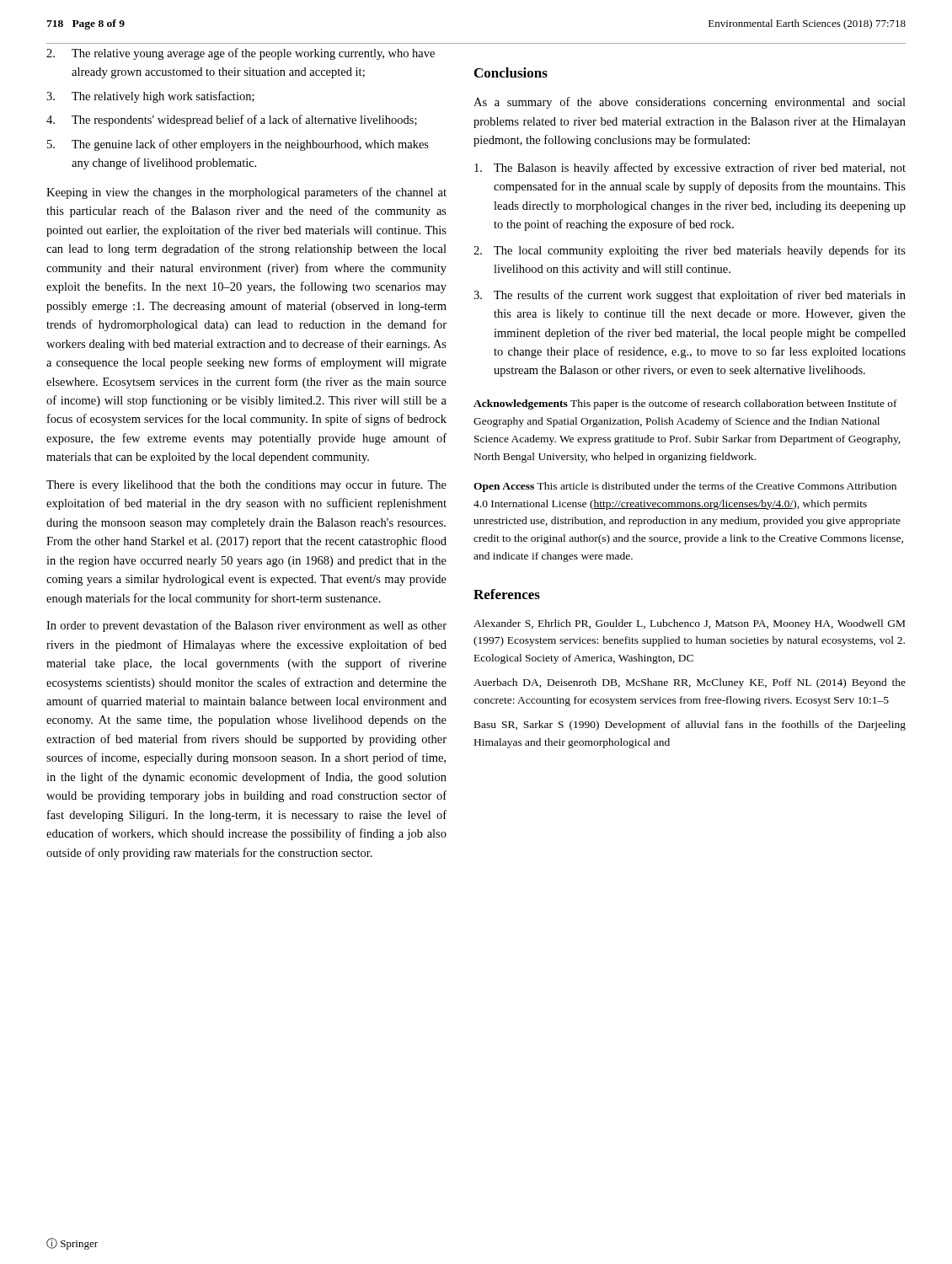Click on the text block that says "Open Access This article is distributed under"
The height and width of the screenshot is (1264, 952).
[x=689, y=521]
